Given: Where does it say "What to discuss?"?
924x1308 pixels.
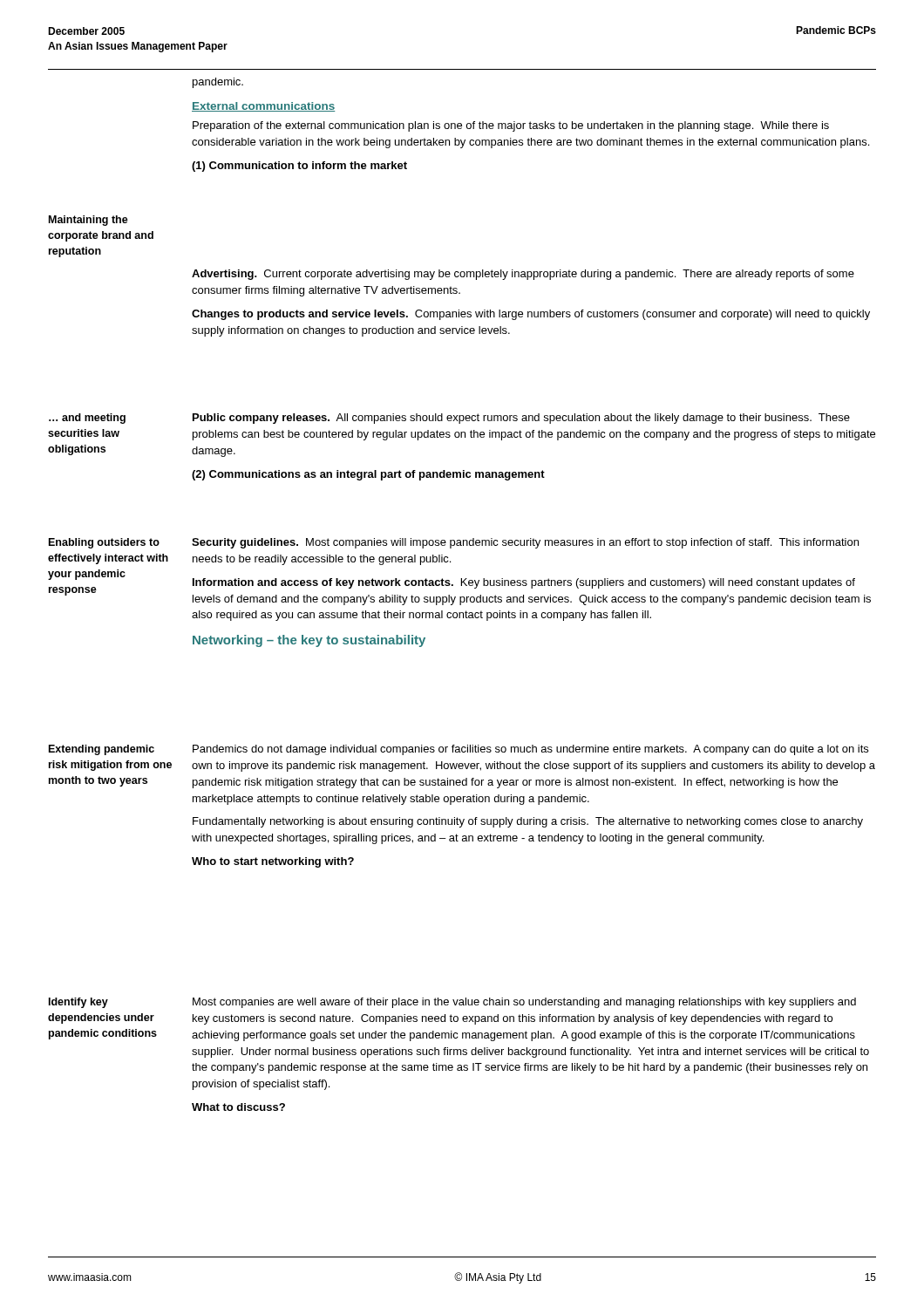Looking at the screenshot, I should point(238,1107).
